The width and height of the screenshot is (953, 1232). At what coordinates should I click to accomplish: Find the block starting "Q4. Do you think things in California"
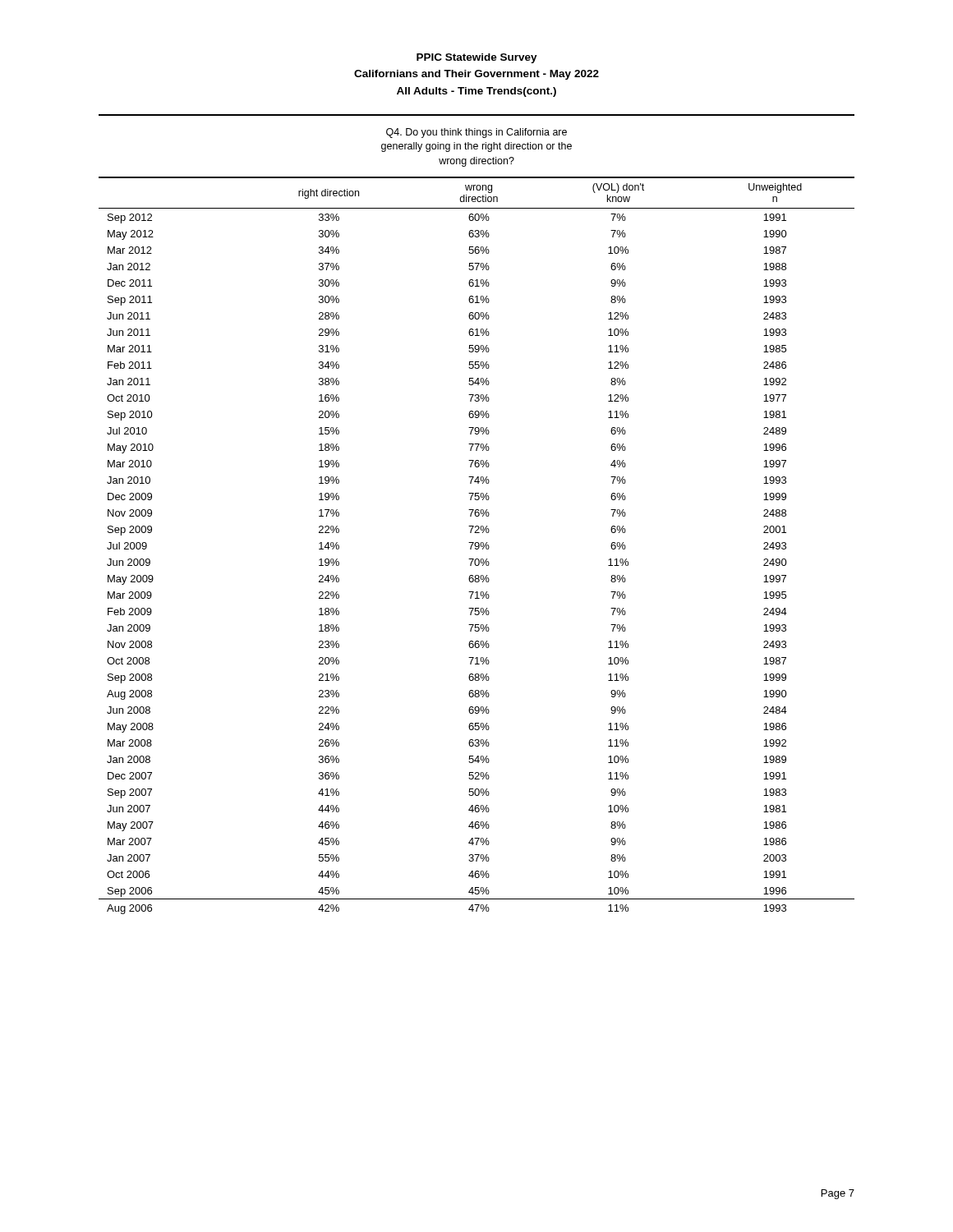(476, 146)
